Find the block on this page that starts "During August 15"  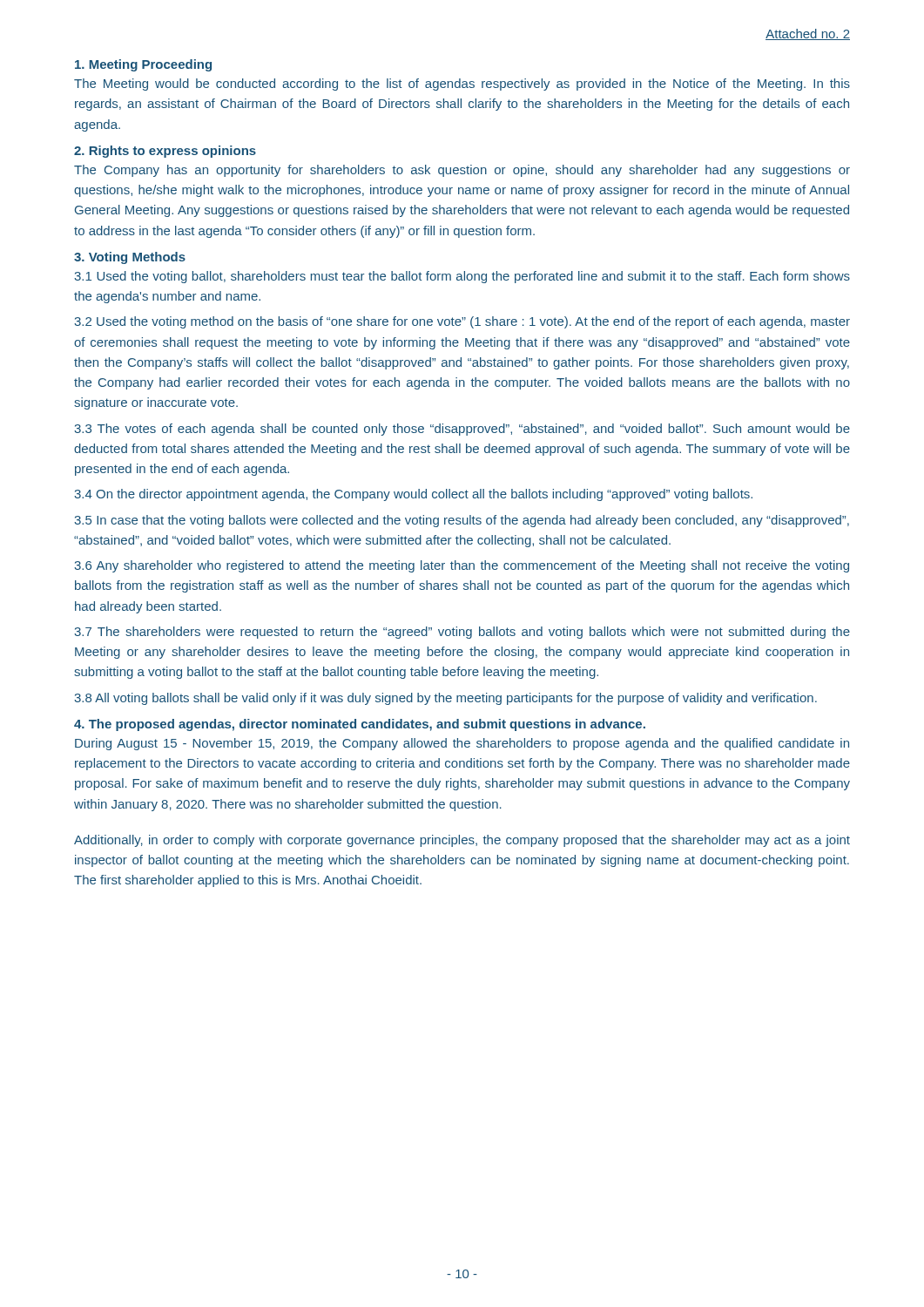pos(462,773)
